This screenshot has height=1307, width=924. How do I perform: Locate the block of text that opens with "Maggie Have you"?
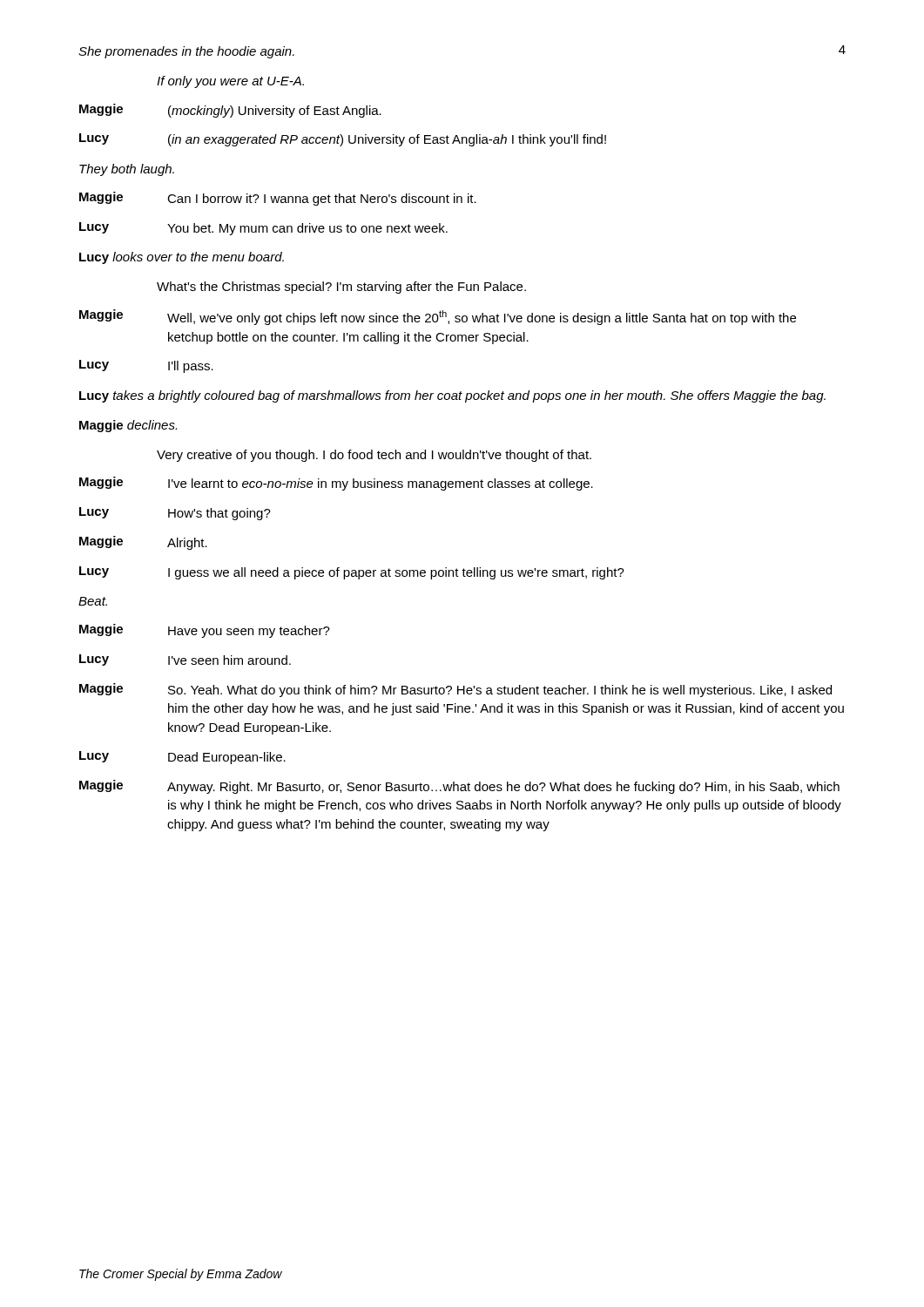205,631
